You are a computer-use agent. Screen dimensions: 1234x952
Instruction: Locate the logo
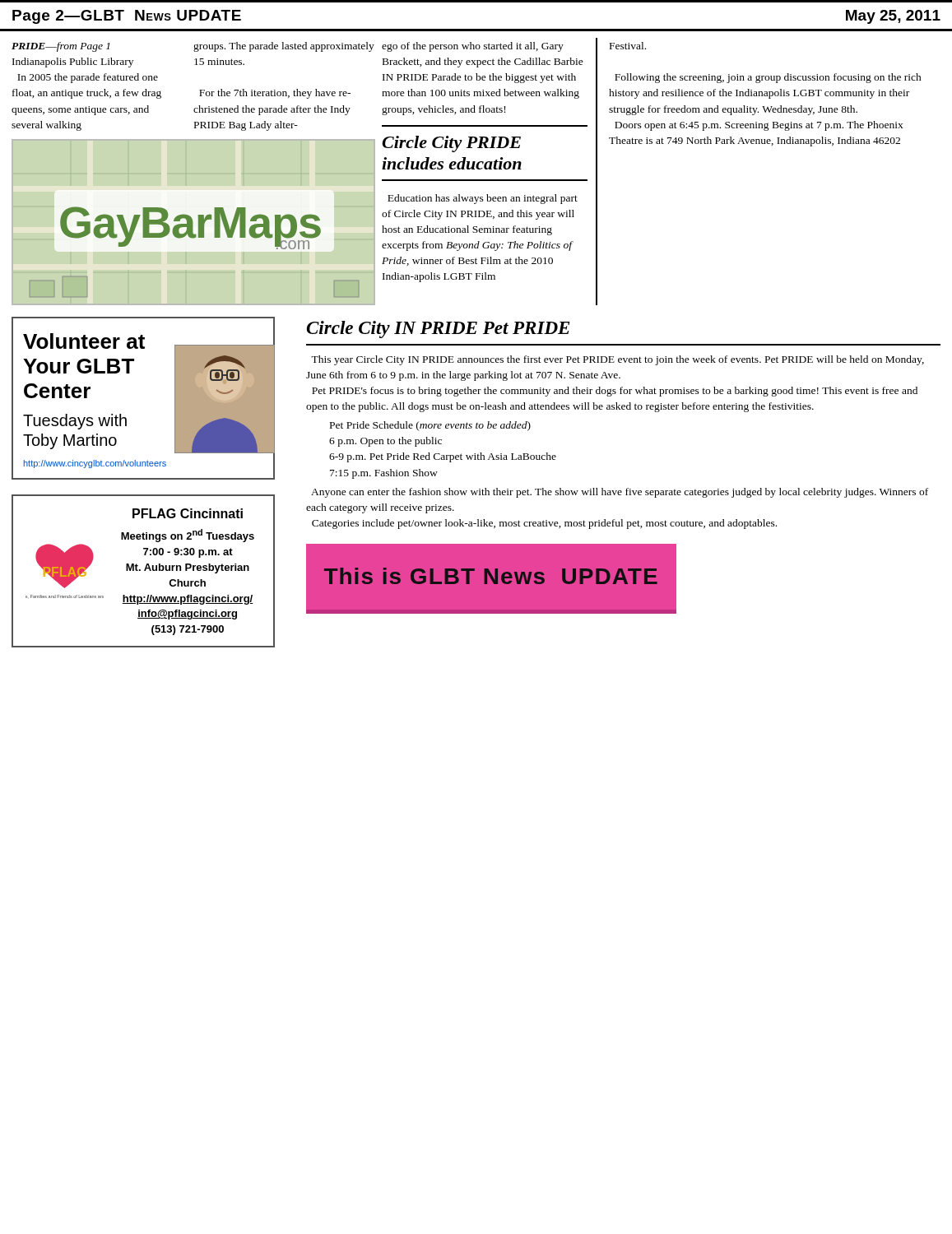143,571
